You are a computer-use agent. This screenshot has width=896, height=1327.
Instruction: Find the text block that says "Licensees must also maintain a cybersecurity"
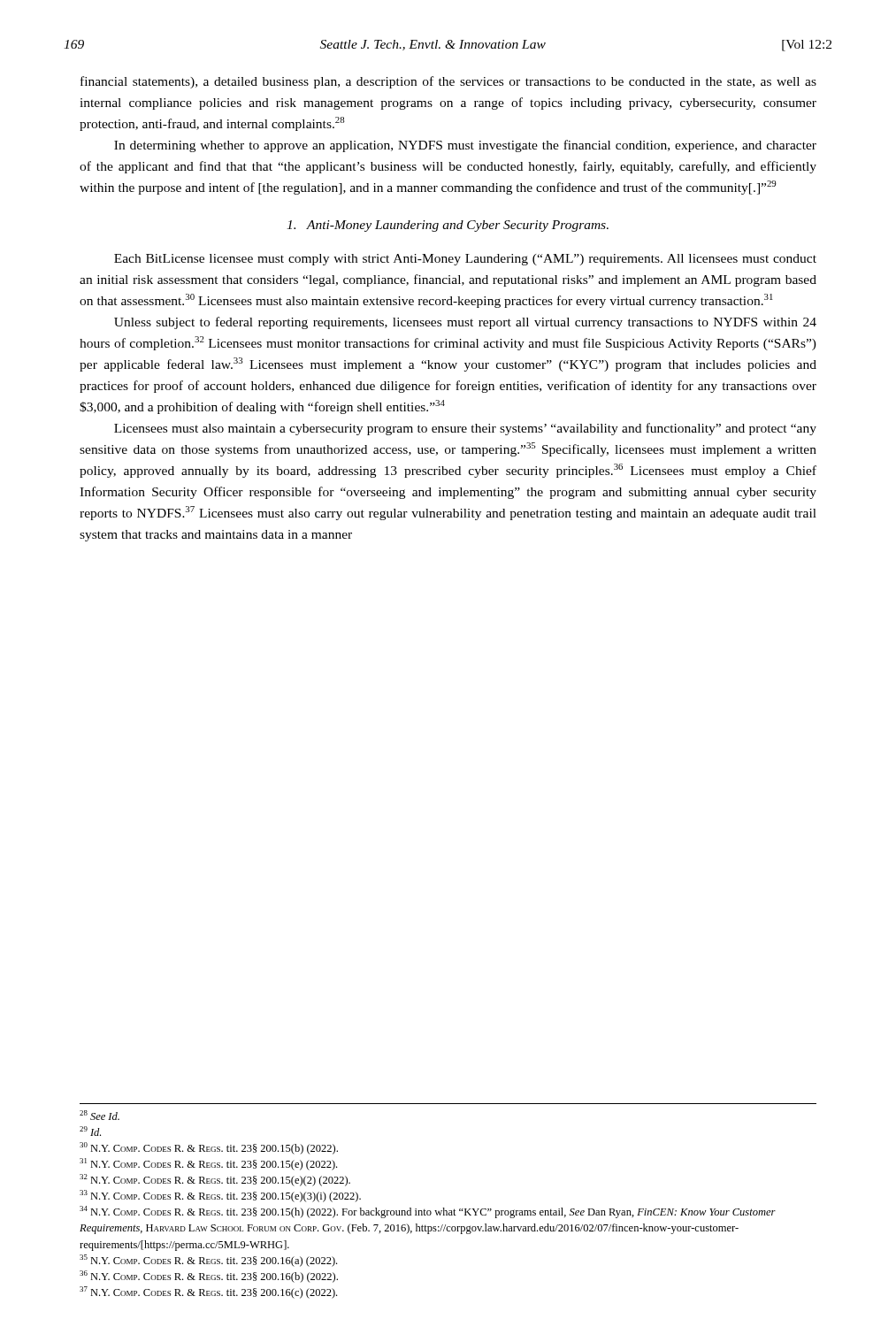coord(448,482)
